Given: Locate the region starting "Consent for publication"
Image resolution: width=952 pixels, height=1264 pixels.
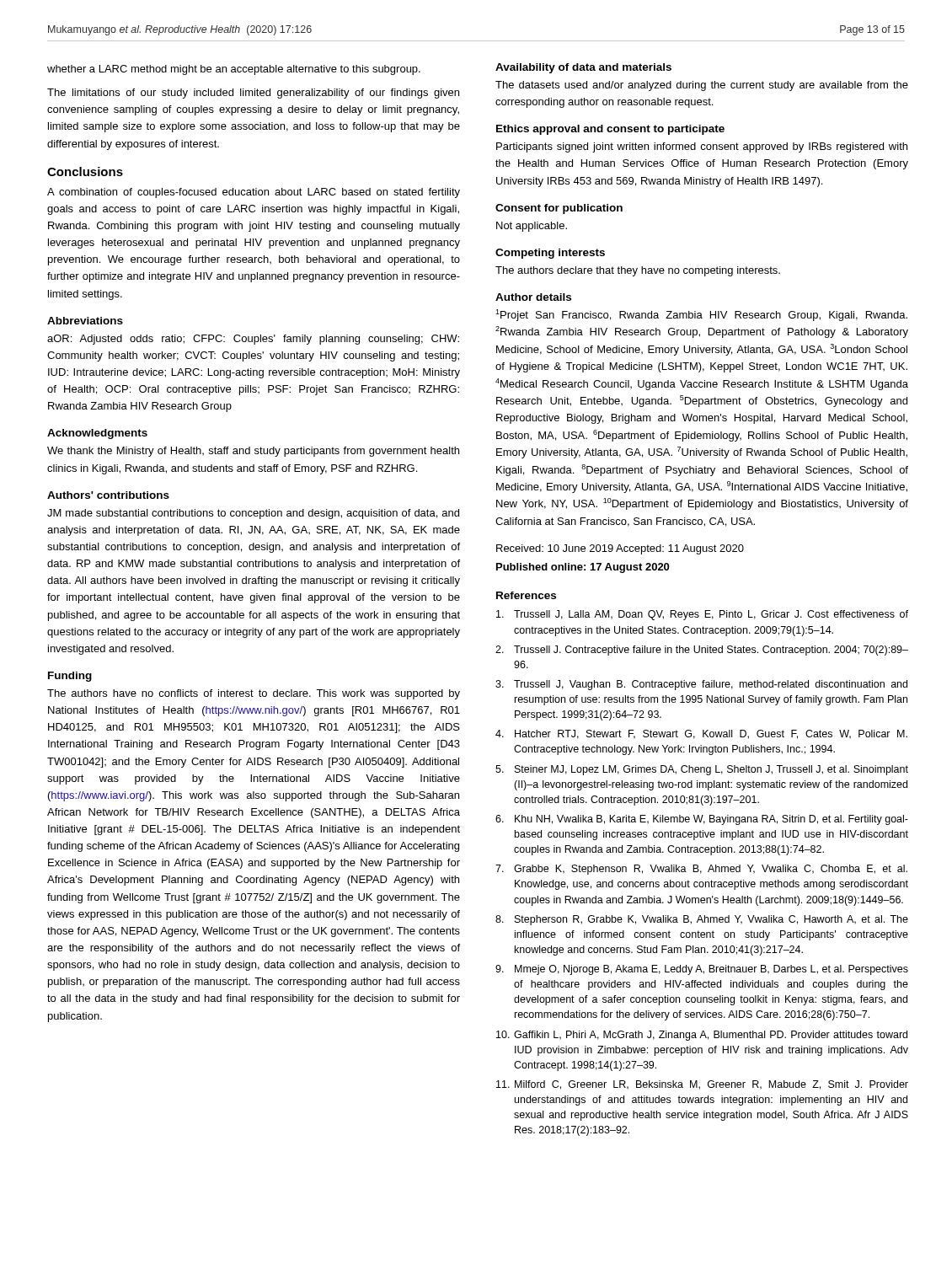Looking at the screenshot, I should pyautogui.click(x=559, y=207).
